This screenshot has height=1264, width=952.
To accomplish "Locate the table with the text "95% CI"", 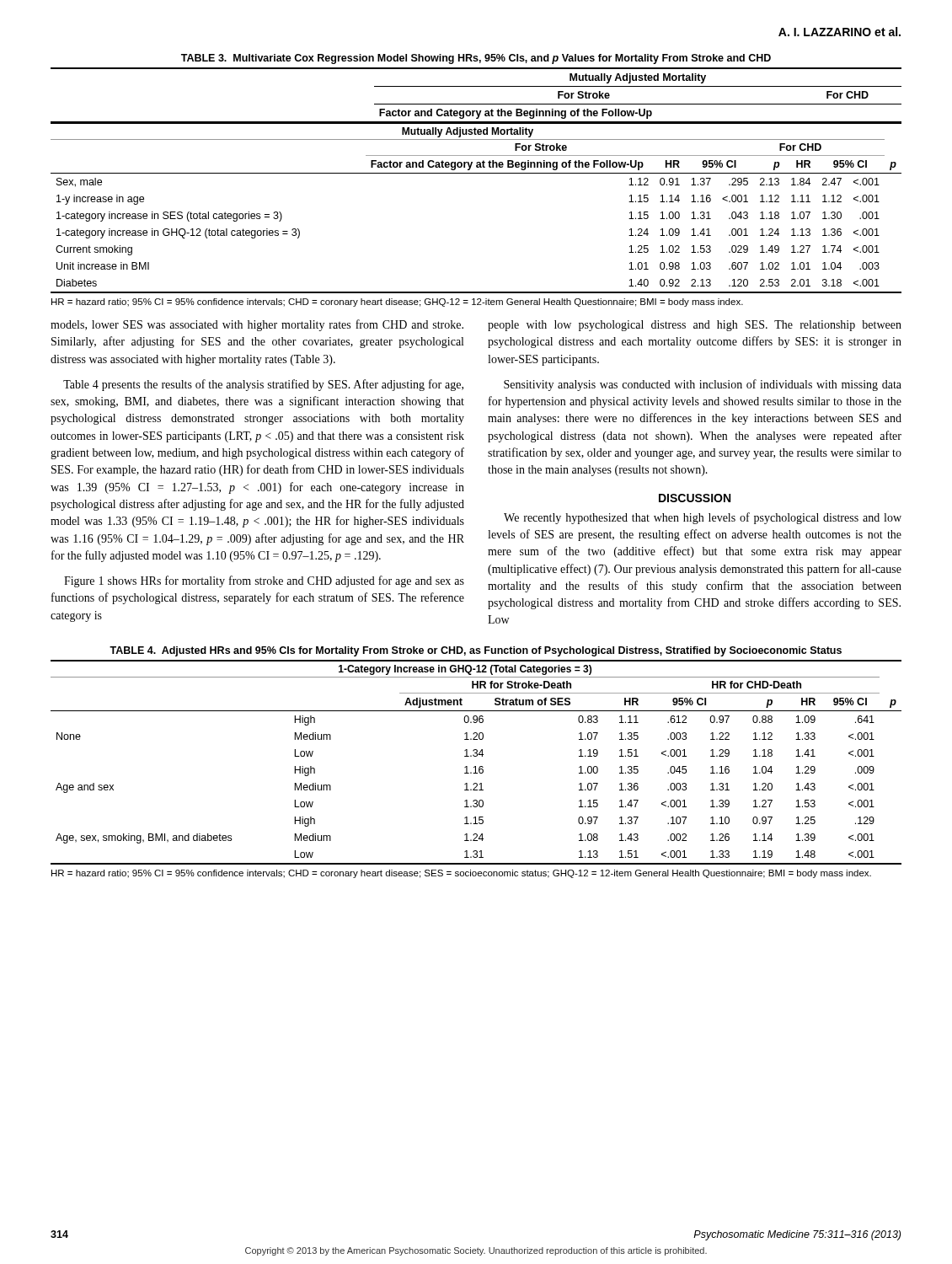I will (x=476, y=762).
